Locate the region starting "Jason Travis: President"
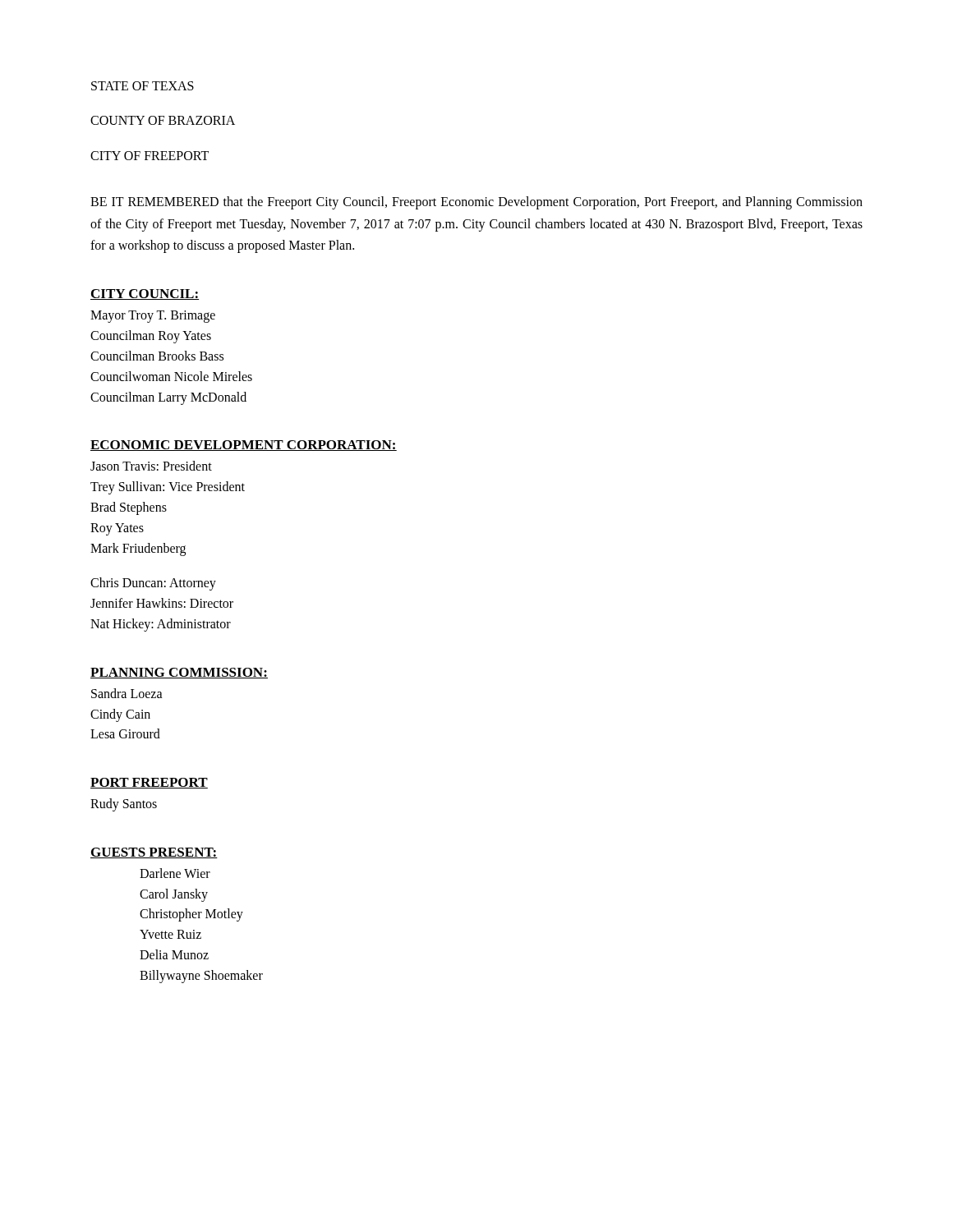This screenshot has height=1232, width=953. (151, 466)
